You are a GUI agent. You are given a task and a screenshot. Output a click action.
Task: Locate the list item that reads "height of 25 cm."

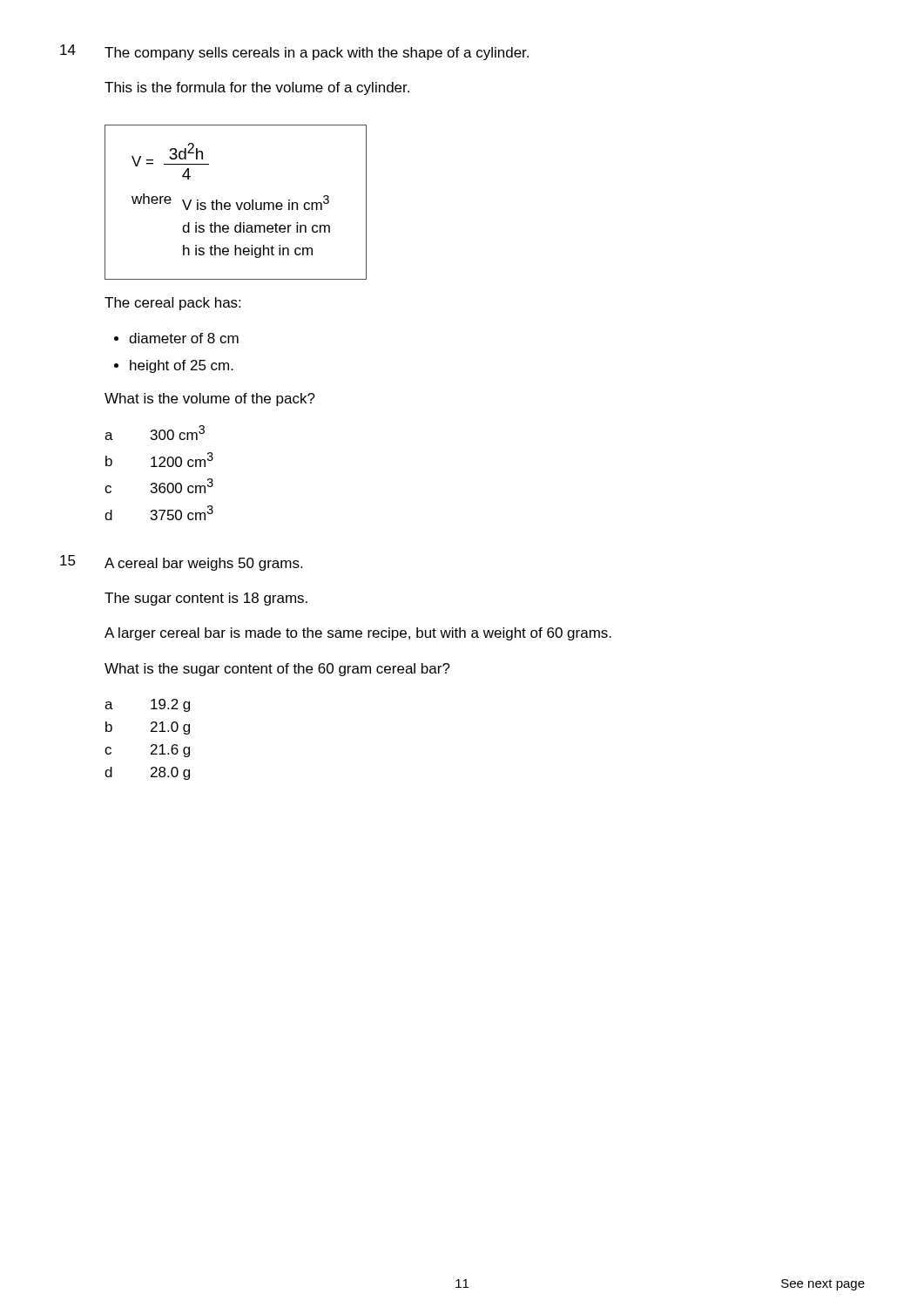pyautogui.click(x=182, y=366)
